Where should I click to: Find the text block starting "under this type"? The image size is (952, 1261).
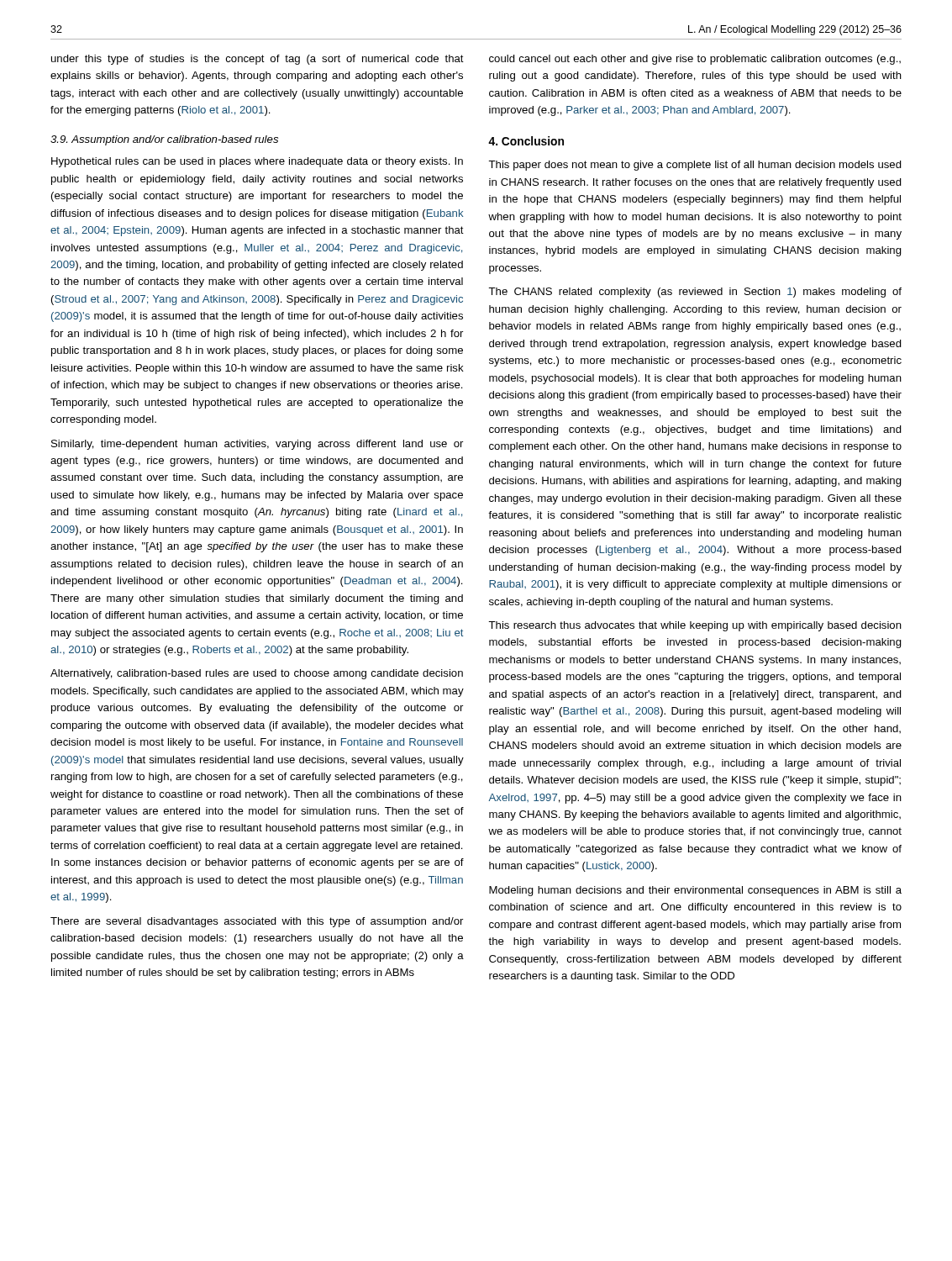click(x=257, y=85)
